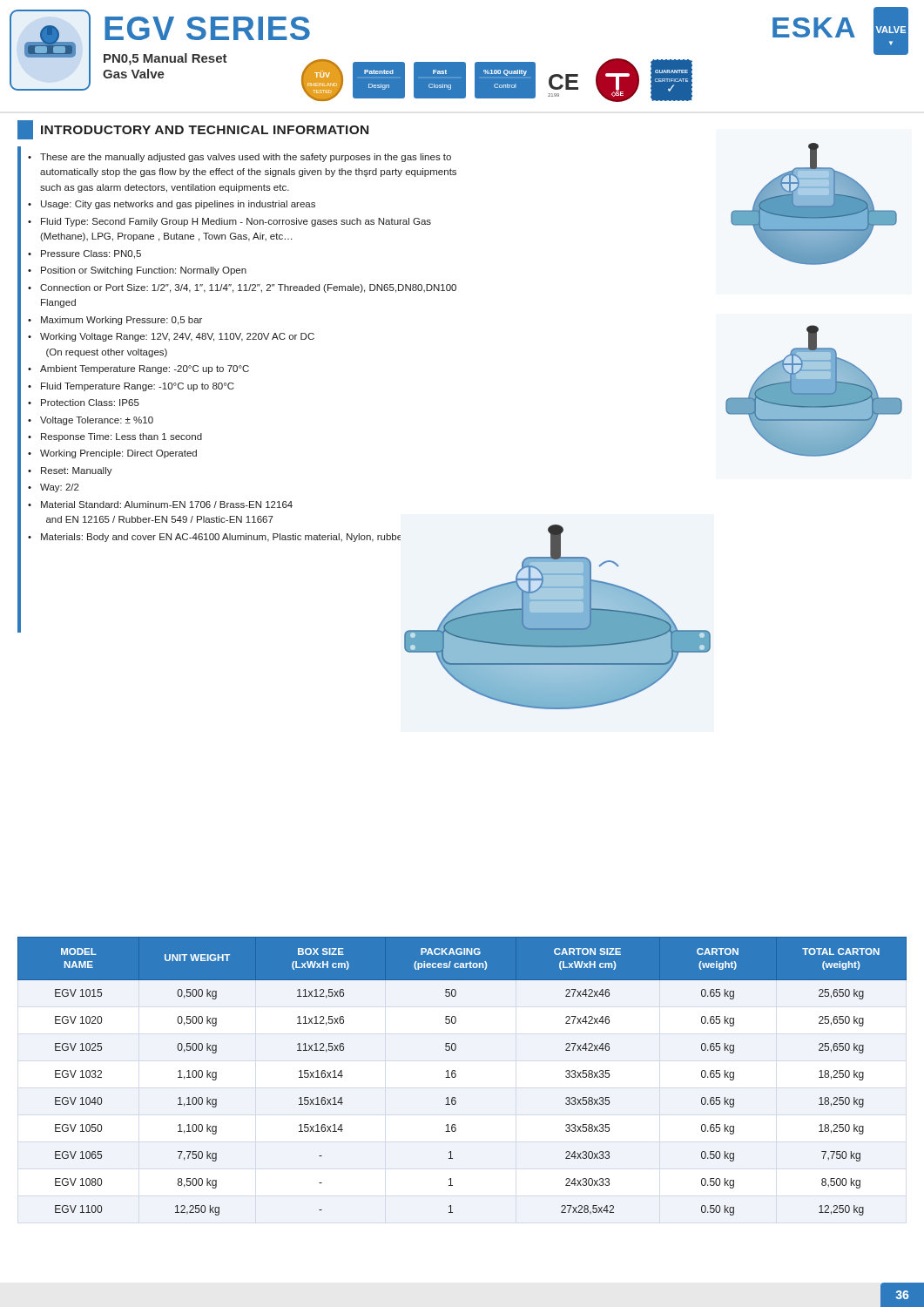924x1307 pixels.
Task: Click on the text starting "• Usage: City gas networks"
Action: 172,205
